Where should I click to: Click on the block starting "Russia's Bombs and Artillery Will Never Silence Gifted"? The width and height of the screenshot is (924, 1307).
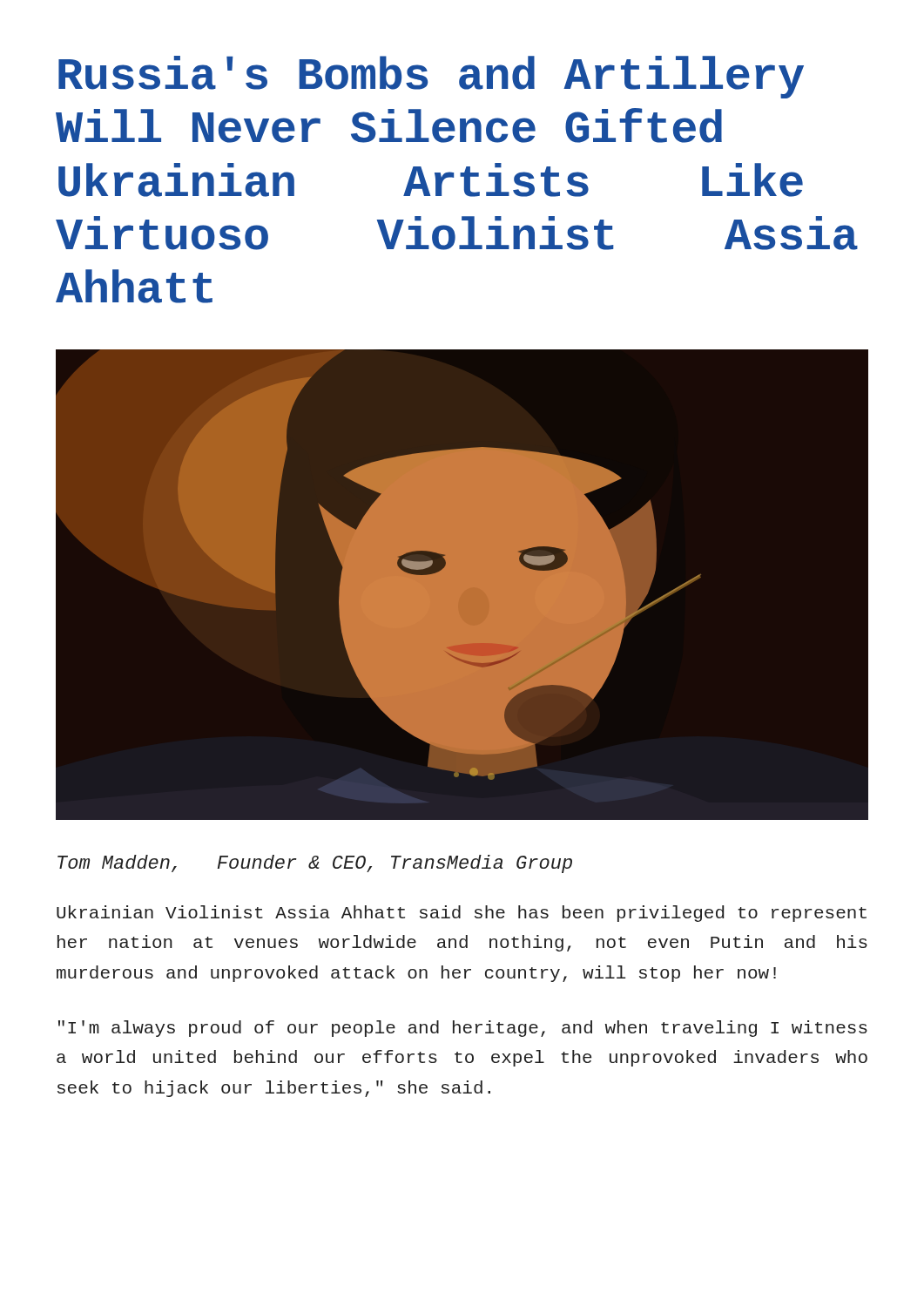(462, 184)
